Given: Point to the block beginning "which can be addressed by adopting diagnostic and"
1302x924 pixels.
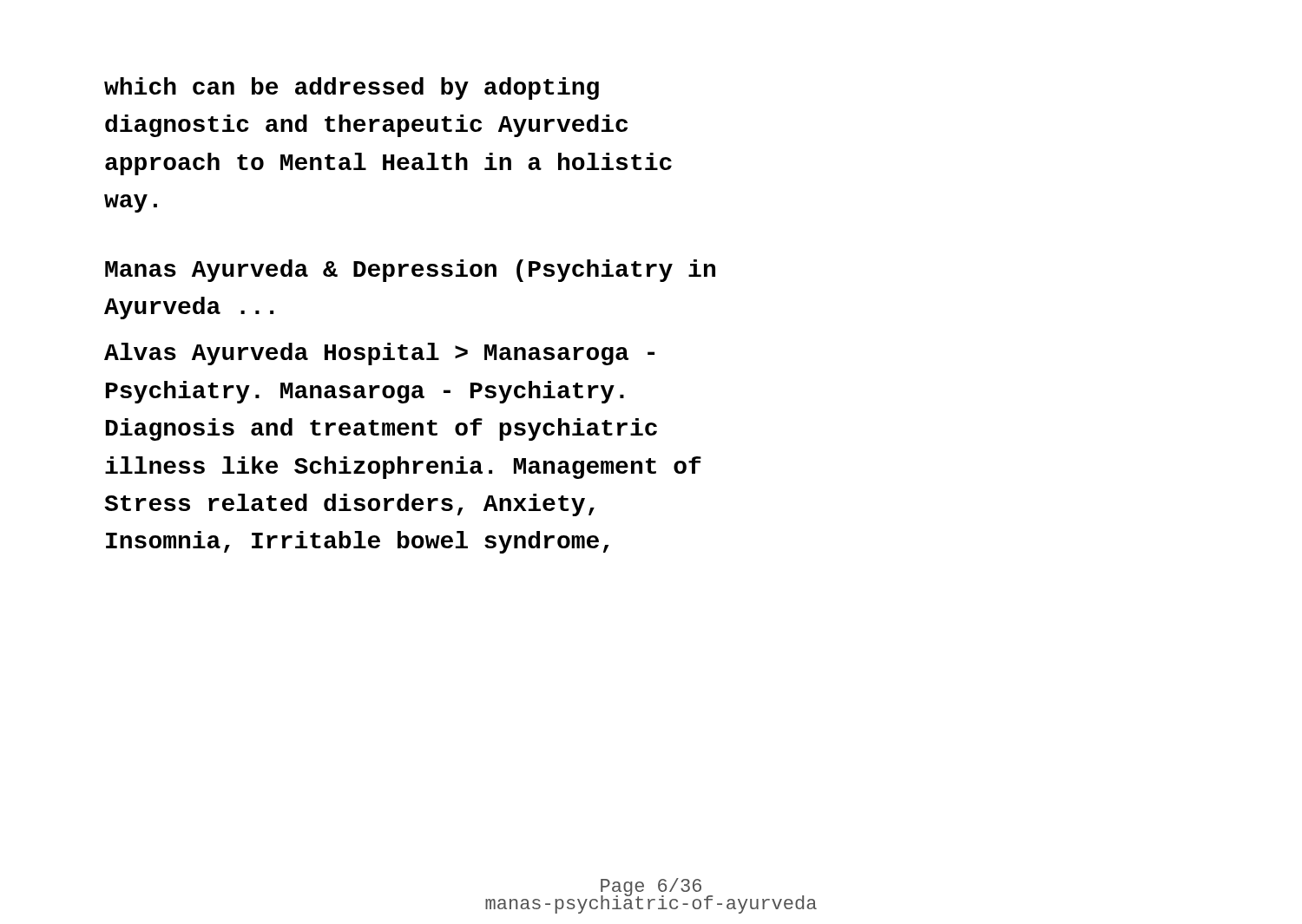Looking at the screenshot, I should coord(389,145).
